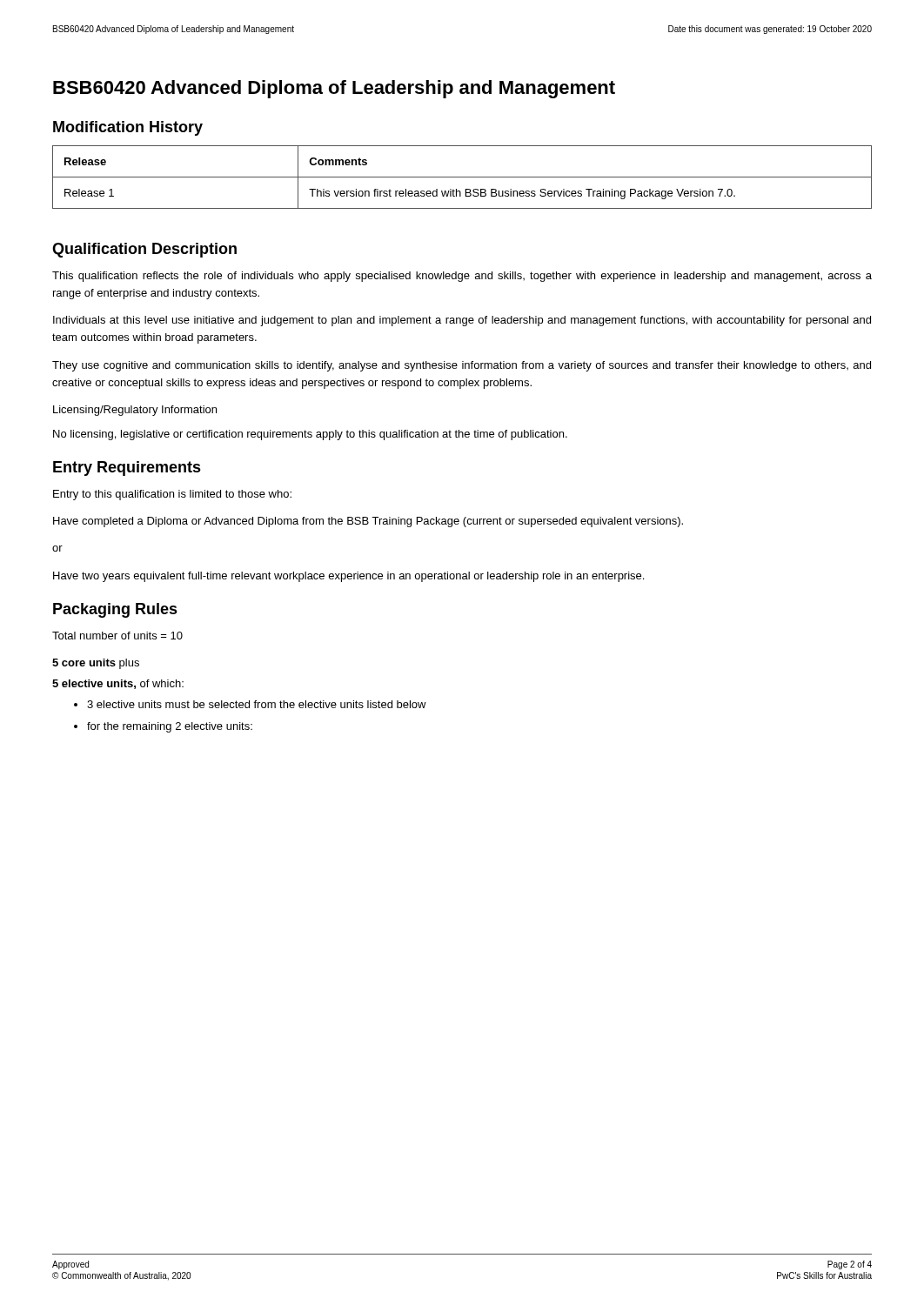Locate the text starting "for the remaining"
Image resolution: width=924 pixels, height=1305 pixels.
(x=163, y=727)
